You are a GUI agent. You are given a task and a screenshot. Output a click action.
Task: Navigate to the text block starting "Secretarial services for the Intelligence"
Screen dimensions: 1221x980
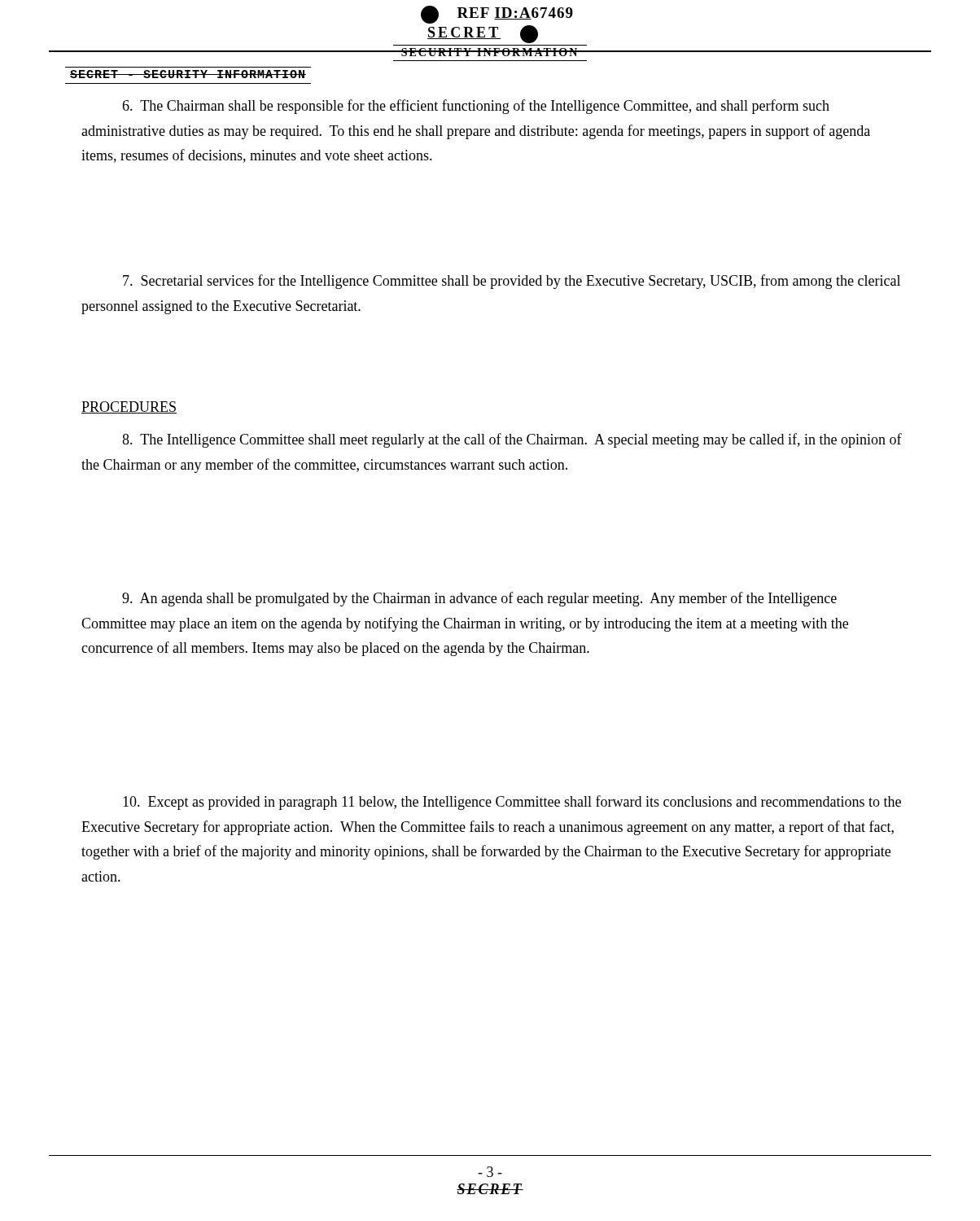coord(492,294)
